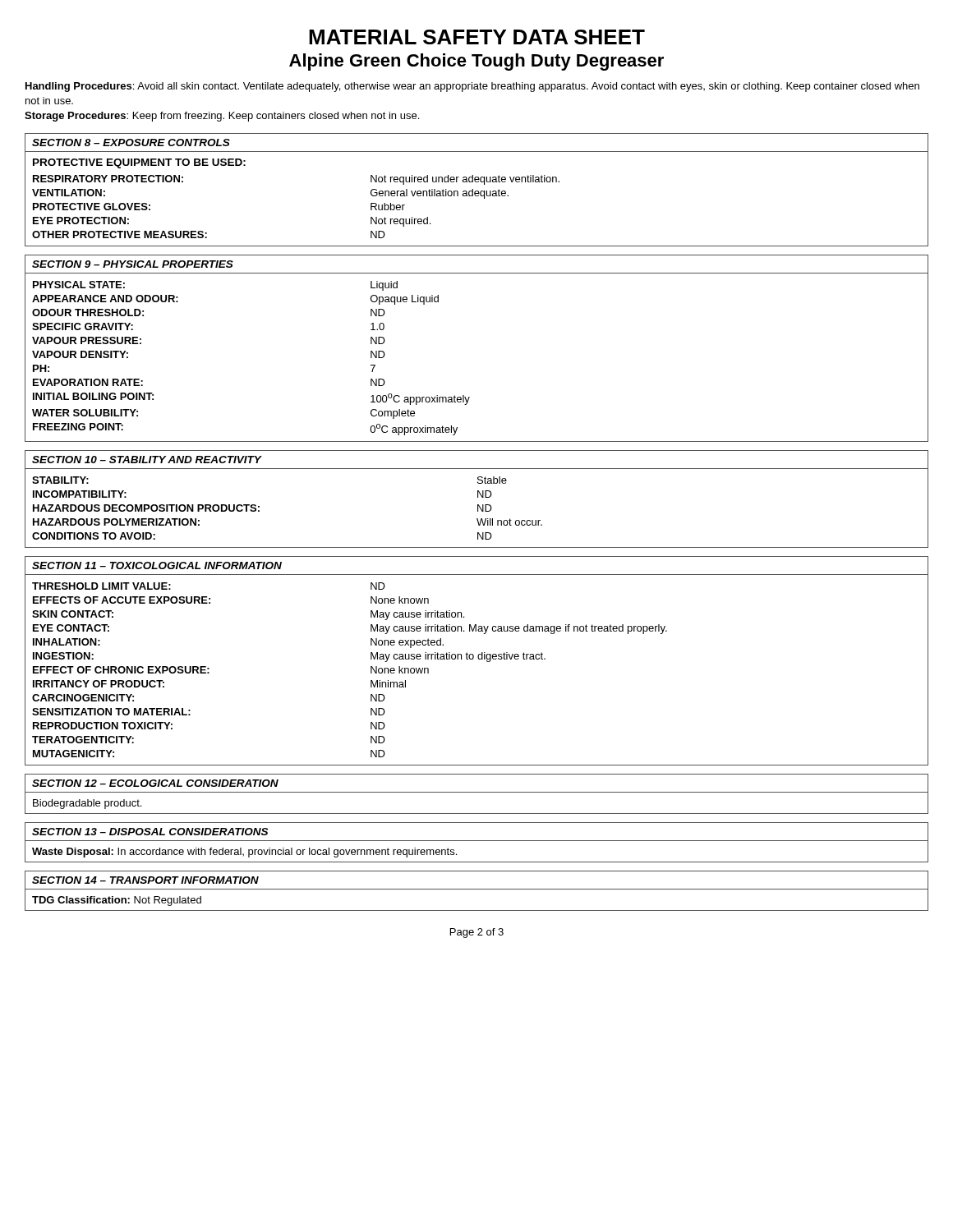This screenshot has width=953, height=1232.
Task: Locate the block of text that opens with "Handling Procedures: Avoid"
Action: (x=472, y=100)
